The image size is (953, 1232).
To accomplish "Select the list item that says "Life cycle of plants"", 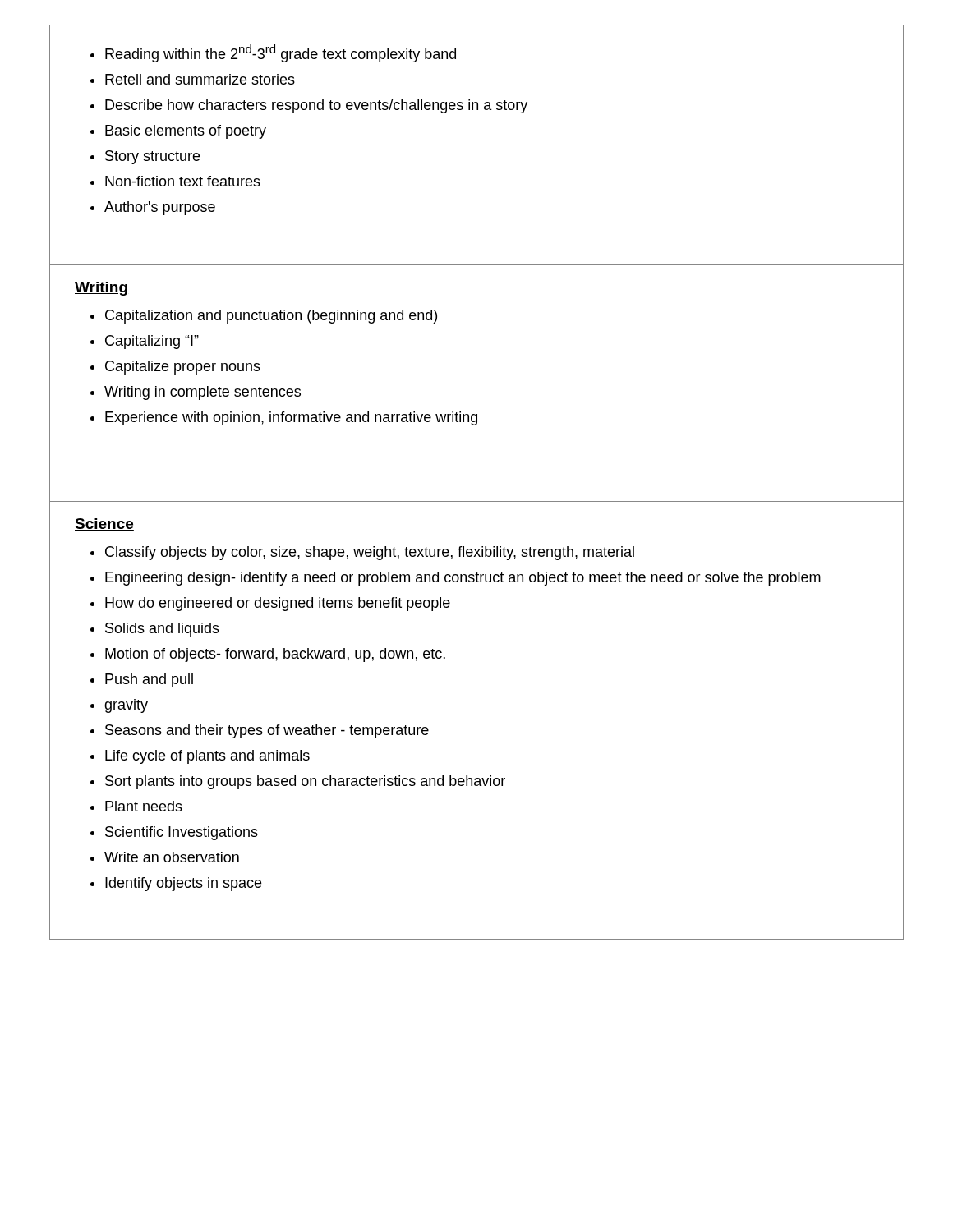I will coord(207,756).
